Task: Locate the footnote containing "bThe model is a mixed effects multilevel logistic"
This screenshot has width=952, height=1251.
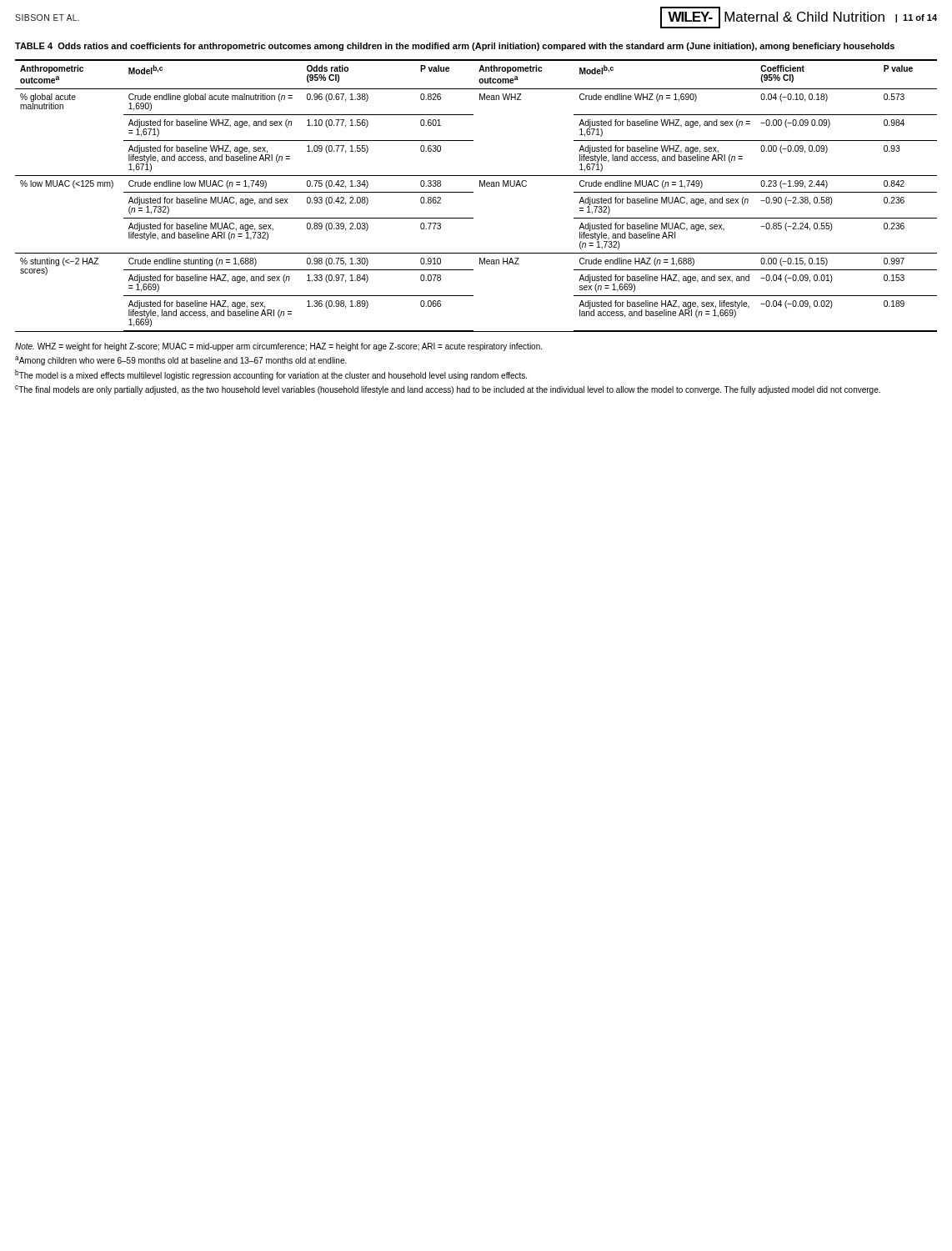Action: click(271, 374)
